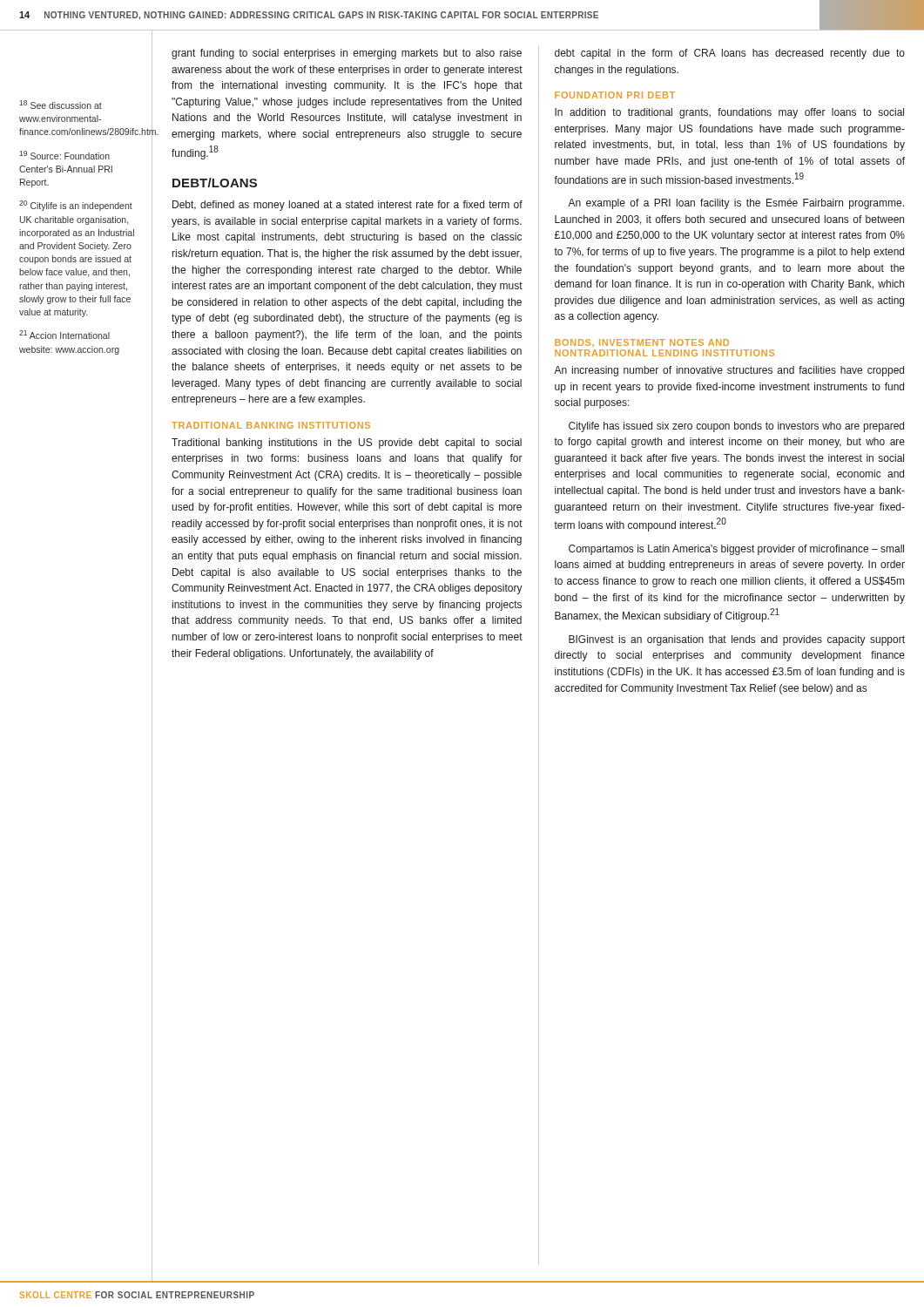
Task: Find the footnote with the text "21 Accion International website: www.accion.org"
Action: tap(69, 342)
